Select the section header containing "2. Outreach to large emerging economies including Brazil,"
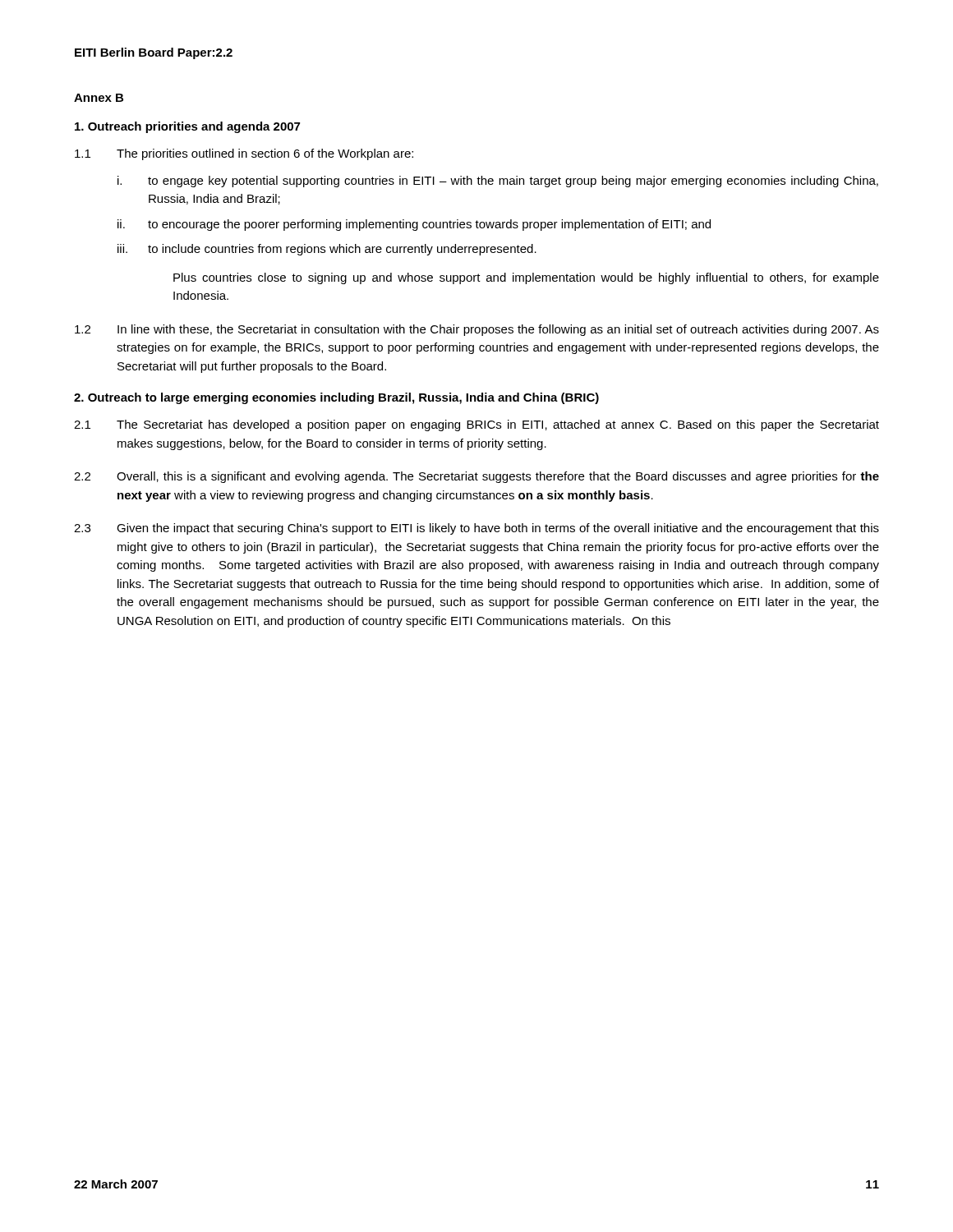The width and height of the screenshot is (953, 1232). (337, 397)
